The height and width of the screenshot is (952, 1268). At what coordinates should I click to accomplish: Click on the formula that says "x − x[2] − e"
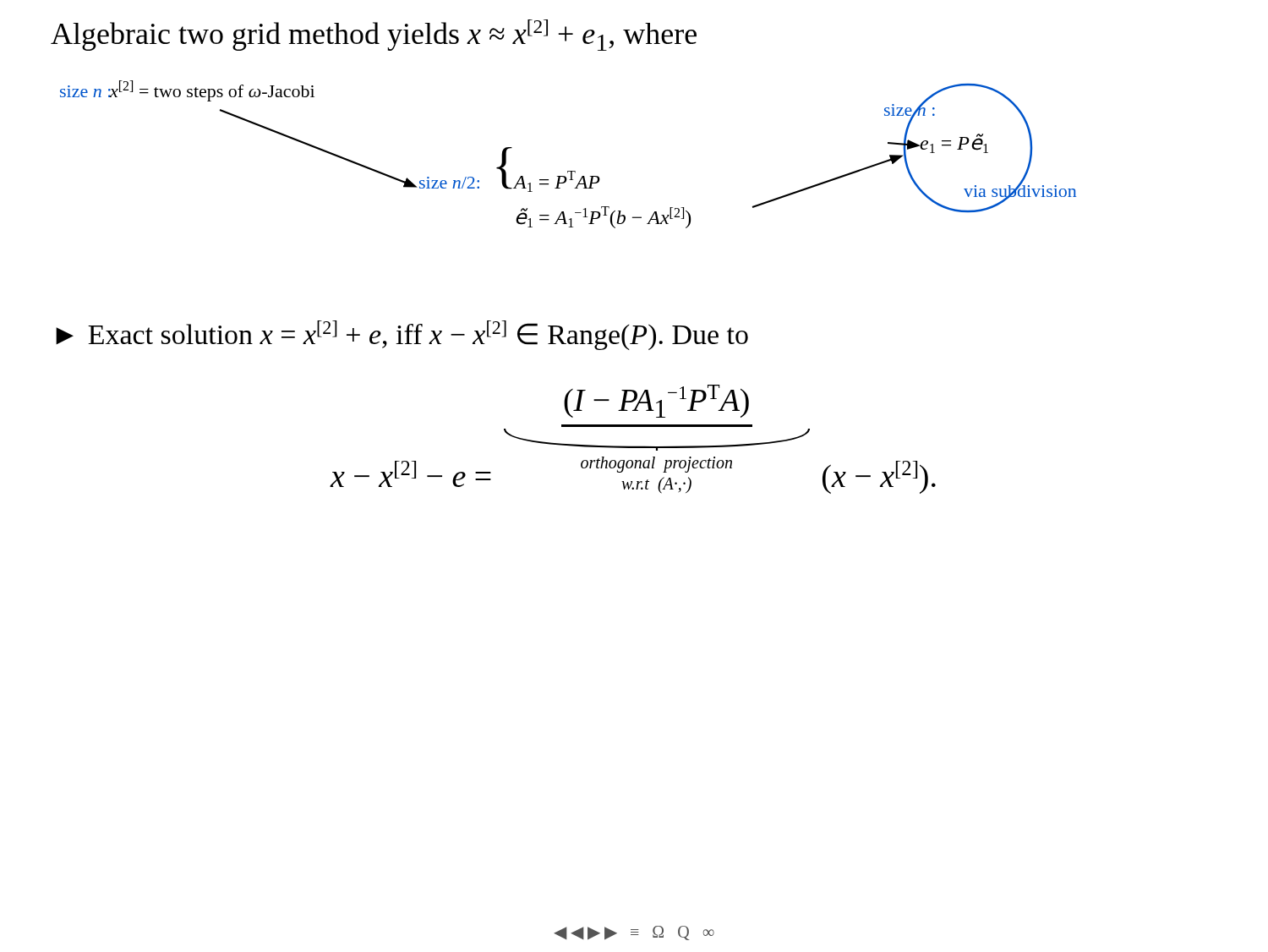[634, 438]
